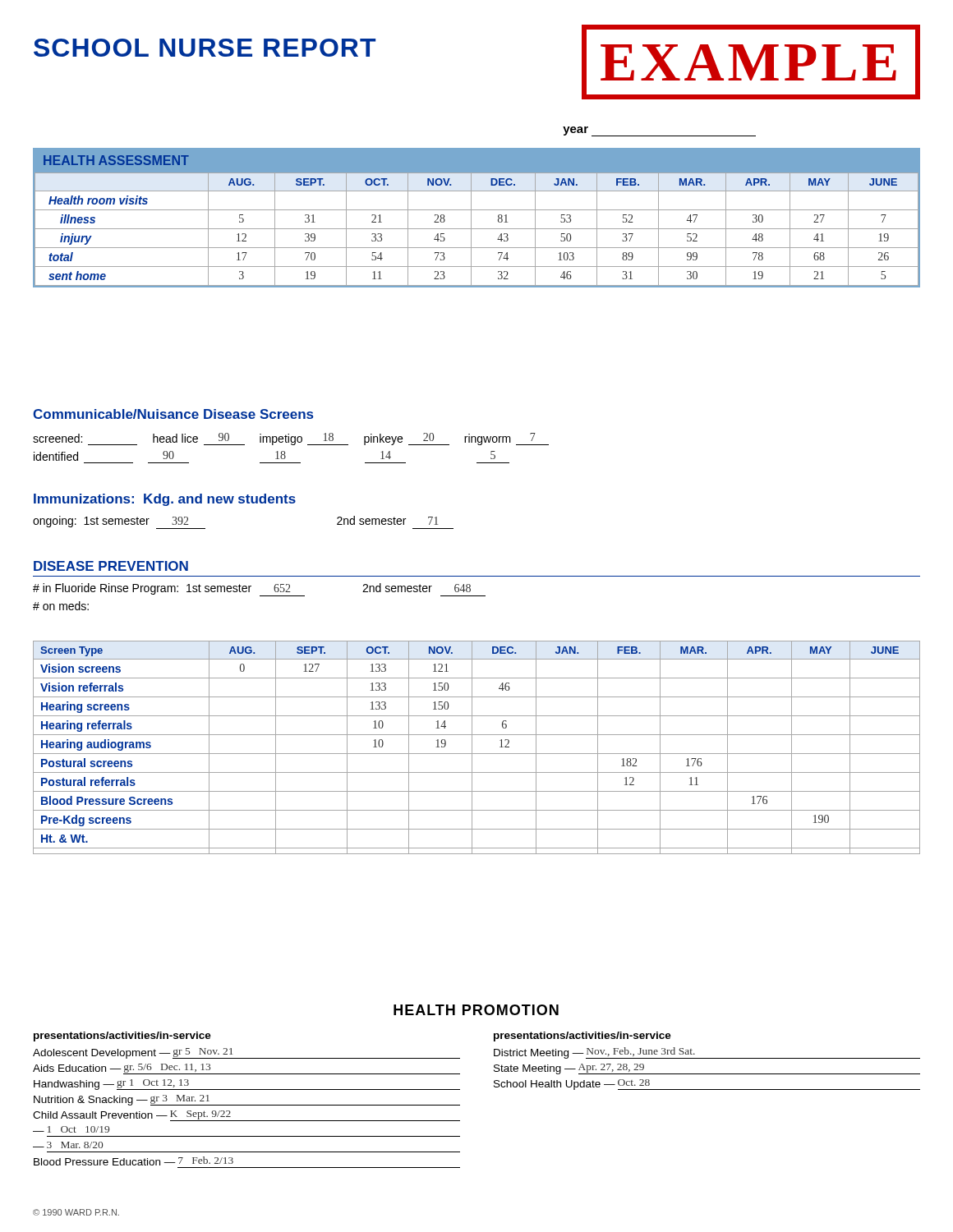This screenshot has width=953, height=1232.
Task: Click on the text starting "screened: head lice 90 impetigo 18 pinkeye 20"
Action: [476, 447]
